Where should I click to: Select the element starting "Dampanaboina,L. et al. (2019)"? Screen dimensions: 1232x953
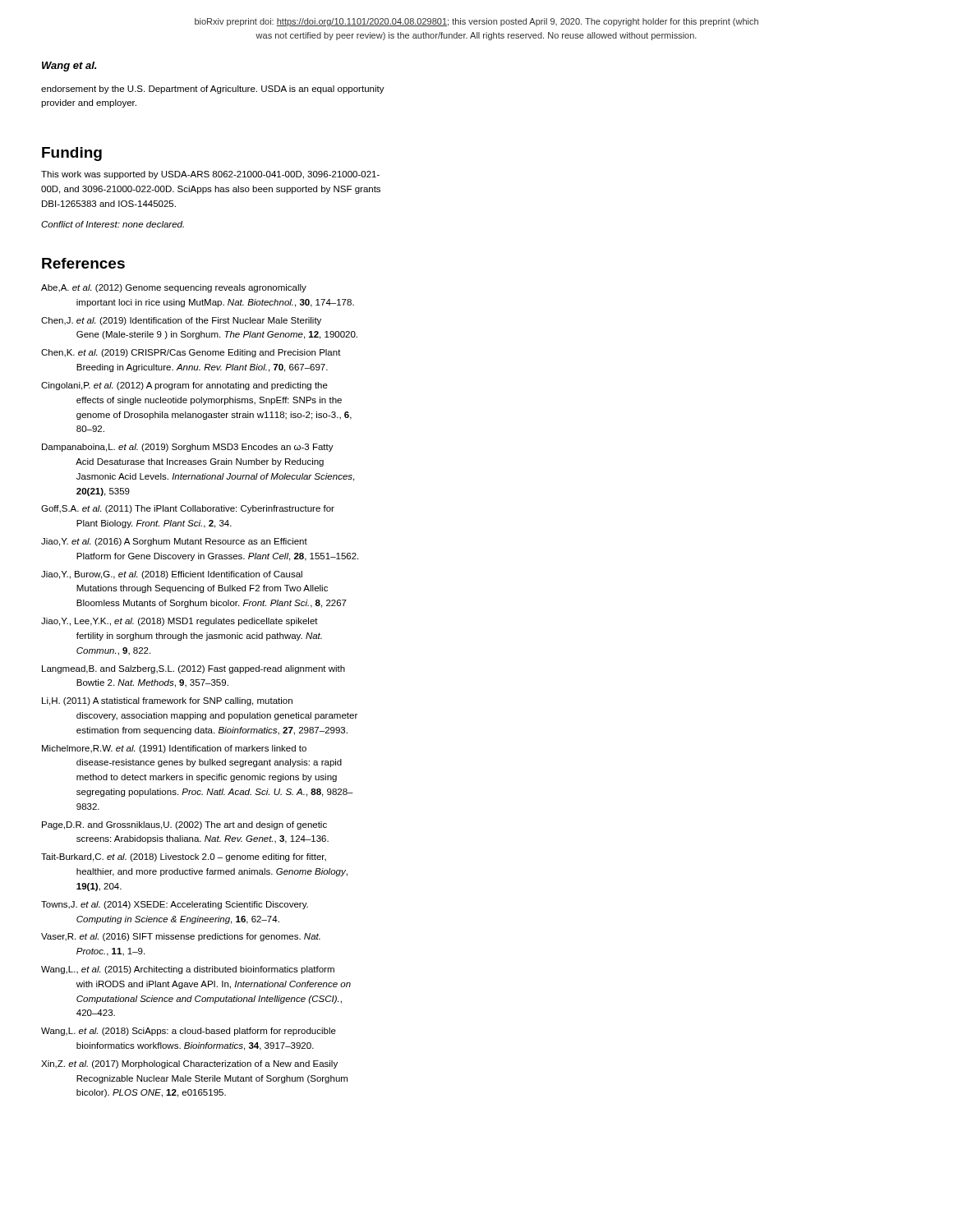[198, 469]
